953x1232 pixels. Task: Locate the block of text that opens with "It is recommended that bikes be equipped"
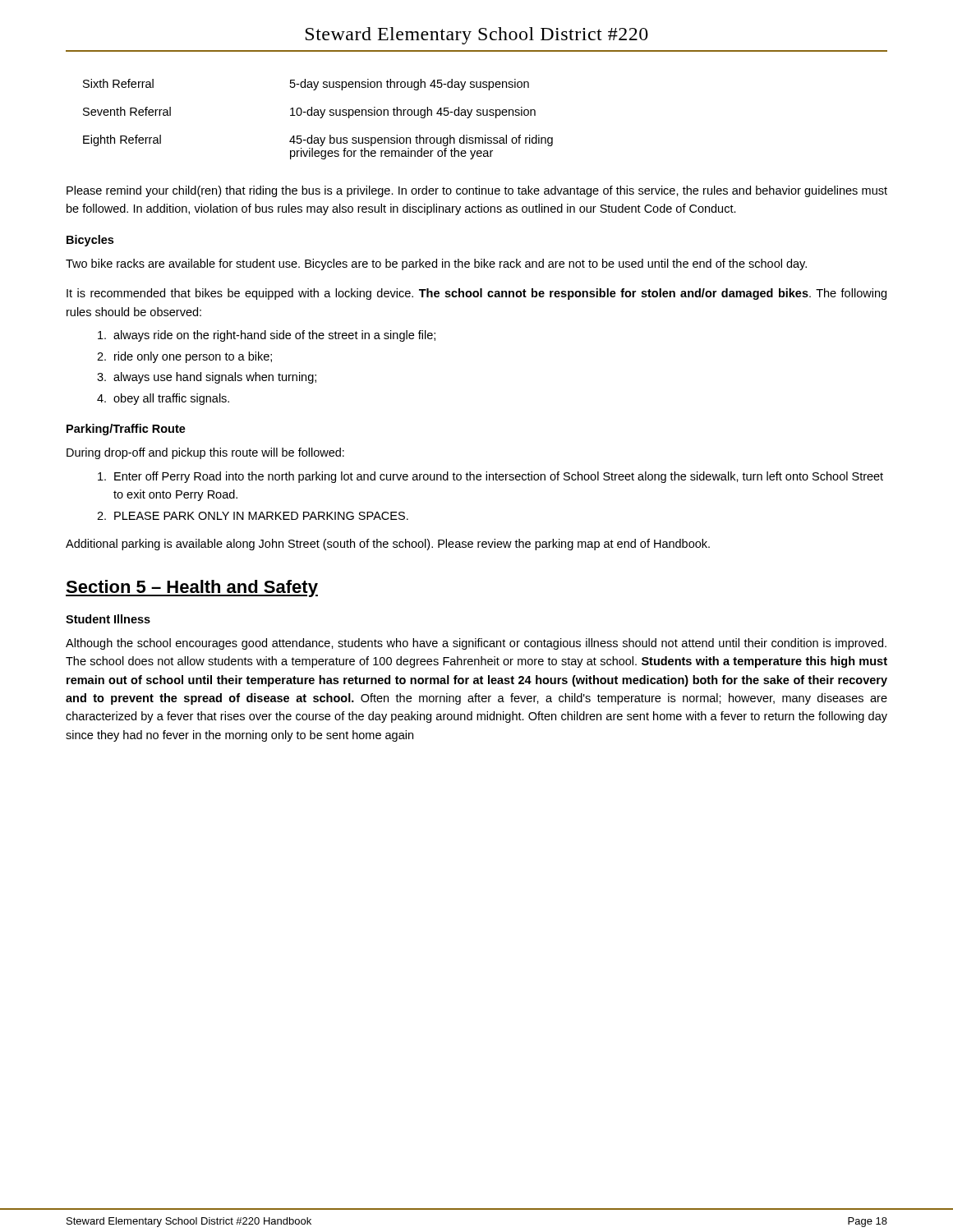tap(476, 303)
